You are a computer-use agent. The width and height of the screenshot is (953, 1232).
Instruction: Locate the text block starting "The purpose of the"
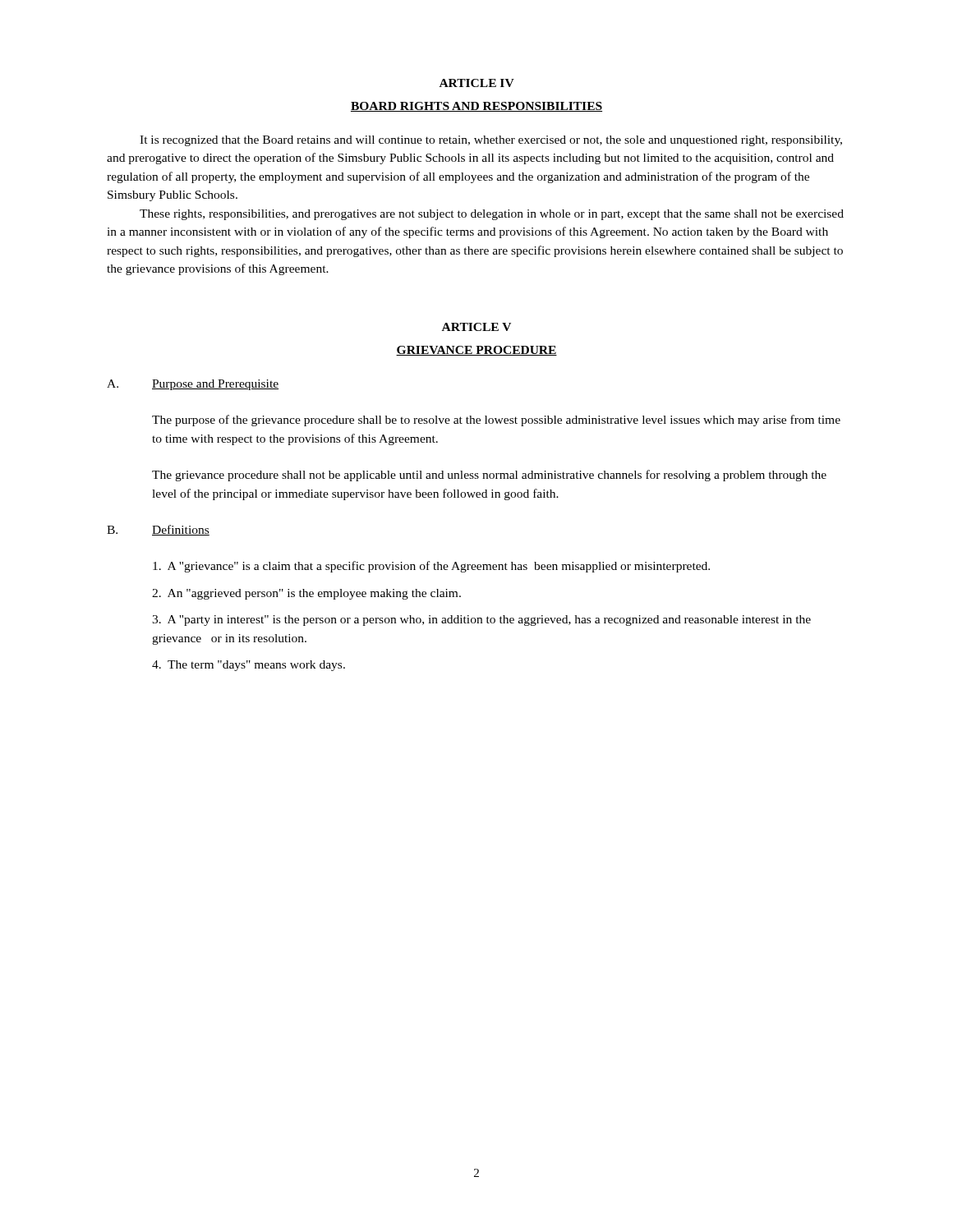(496, 429)
